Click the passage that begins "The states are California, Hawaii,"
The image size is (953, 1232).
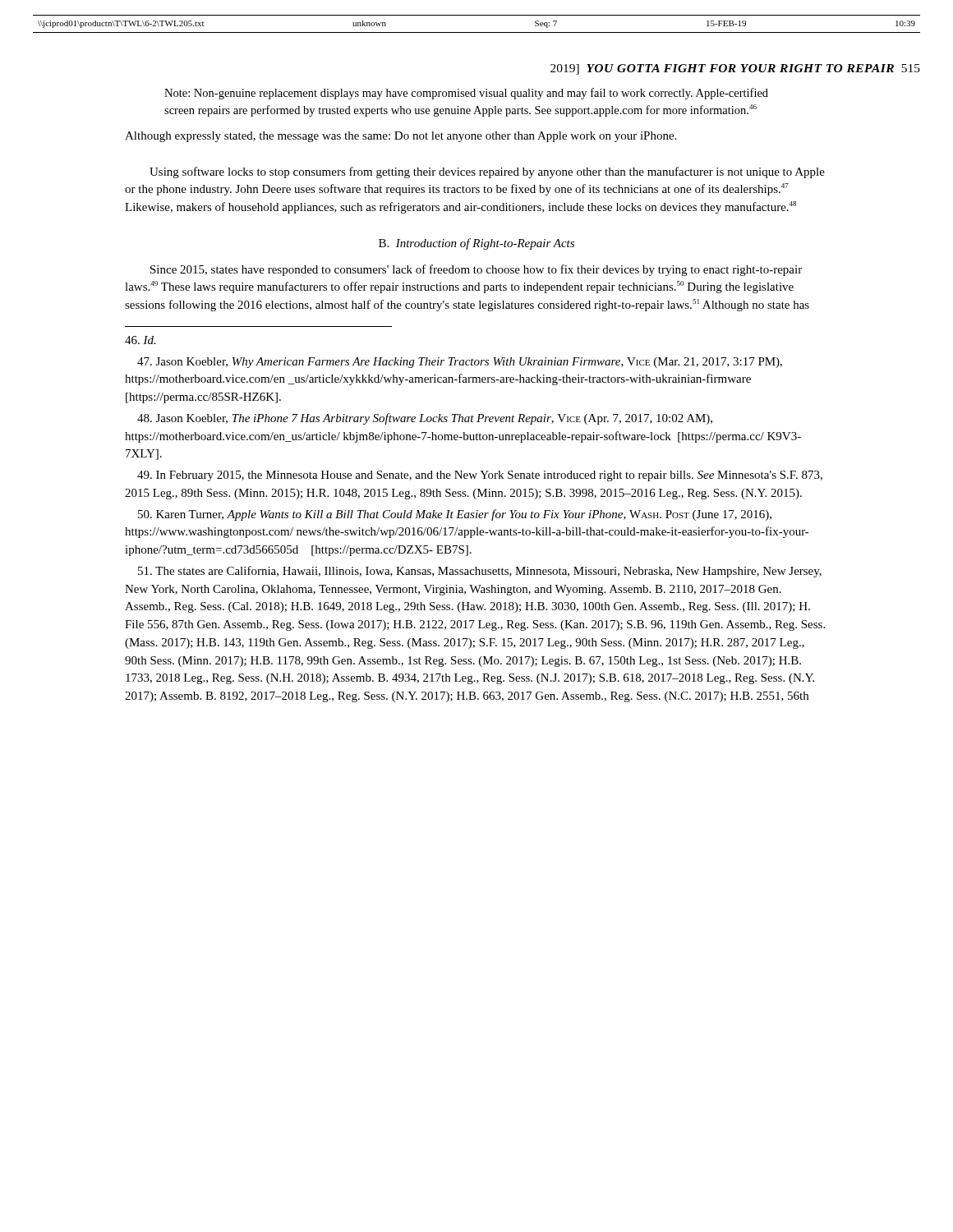coord(476,634)
